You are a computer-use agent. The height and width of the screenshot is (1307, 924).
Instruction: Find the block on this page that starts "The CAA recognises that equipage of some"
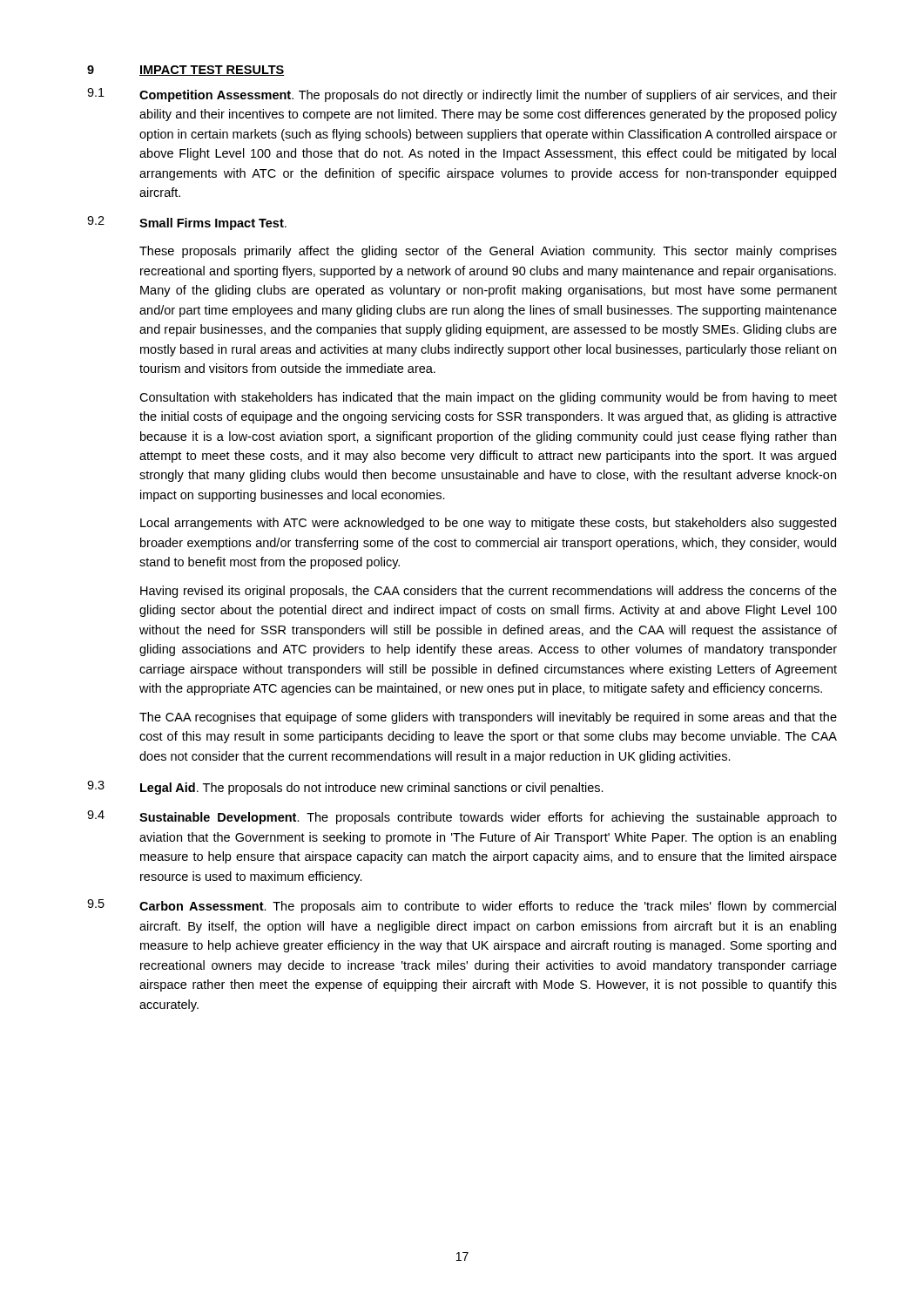(488, 736)
